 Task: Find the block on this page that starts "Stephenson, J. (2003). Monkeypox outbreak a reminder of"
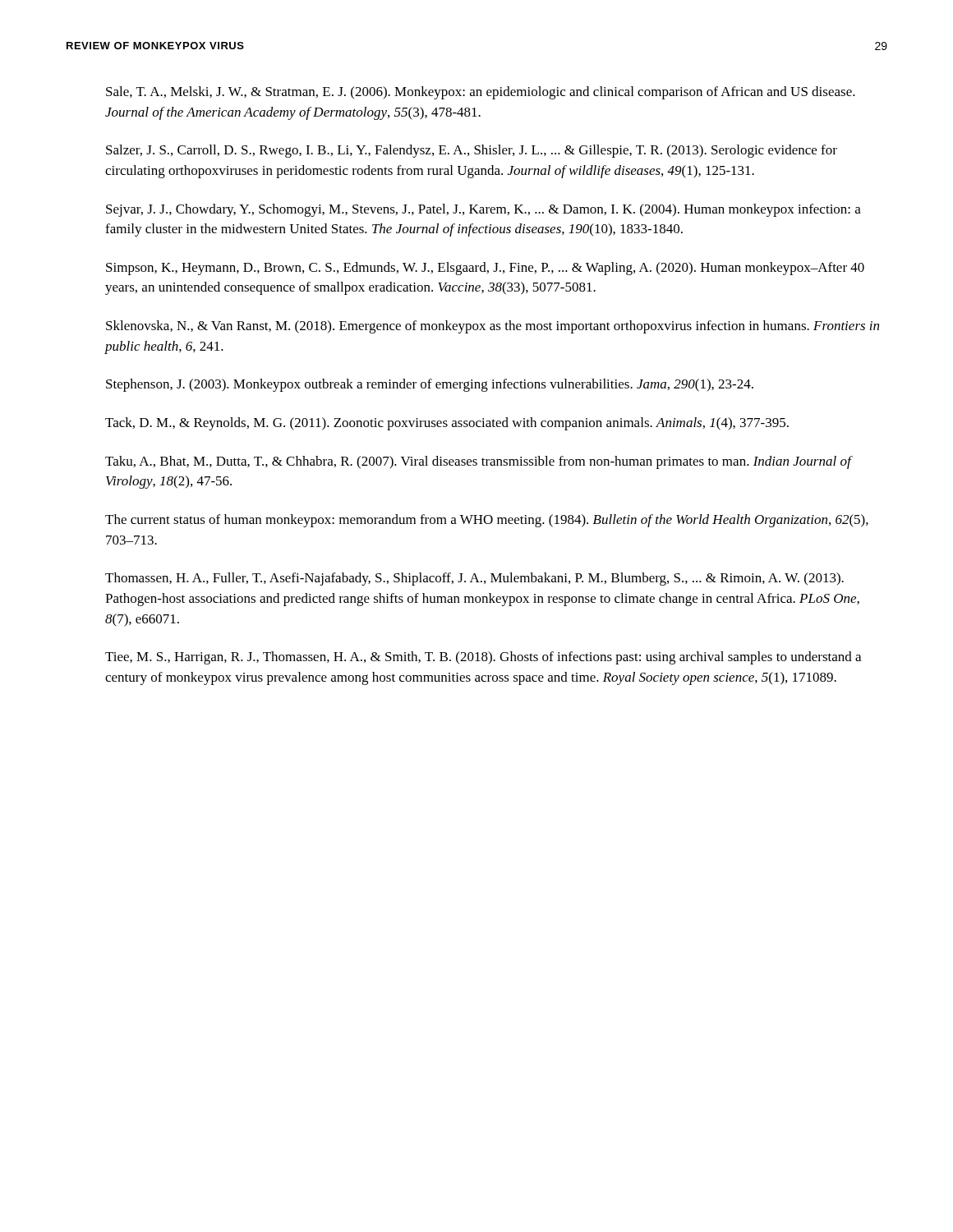coord(476,385)
